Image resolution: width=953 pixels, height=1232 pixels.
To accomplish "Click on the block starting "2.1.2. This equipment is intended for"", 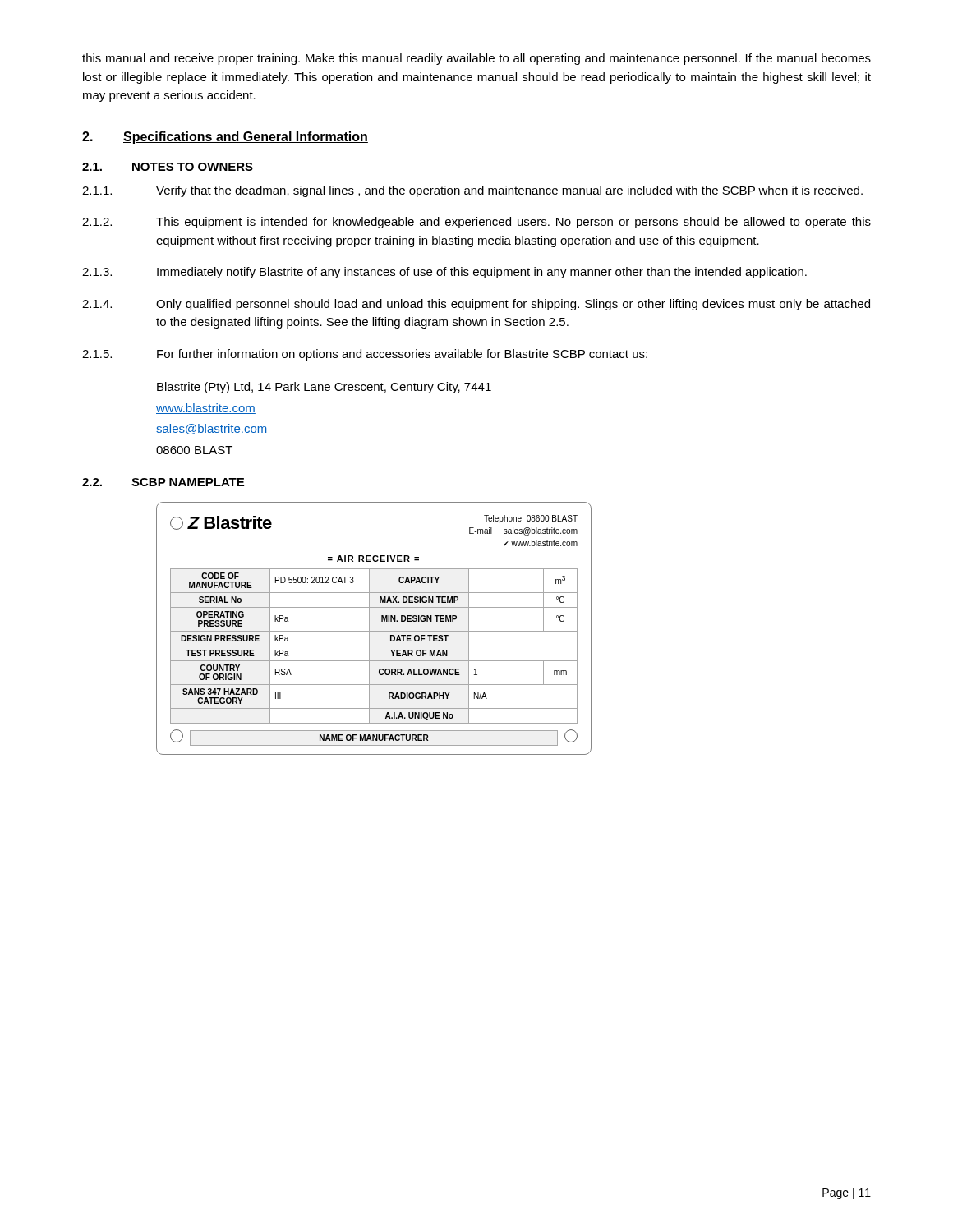I will coord(476,231).
